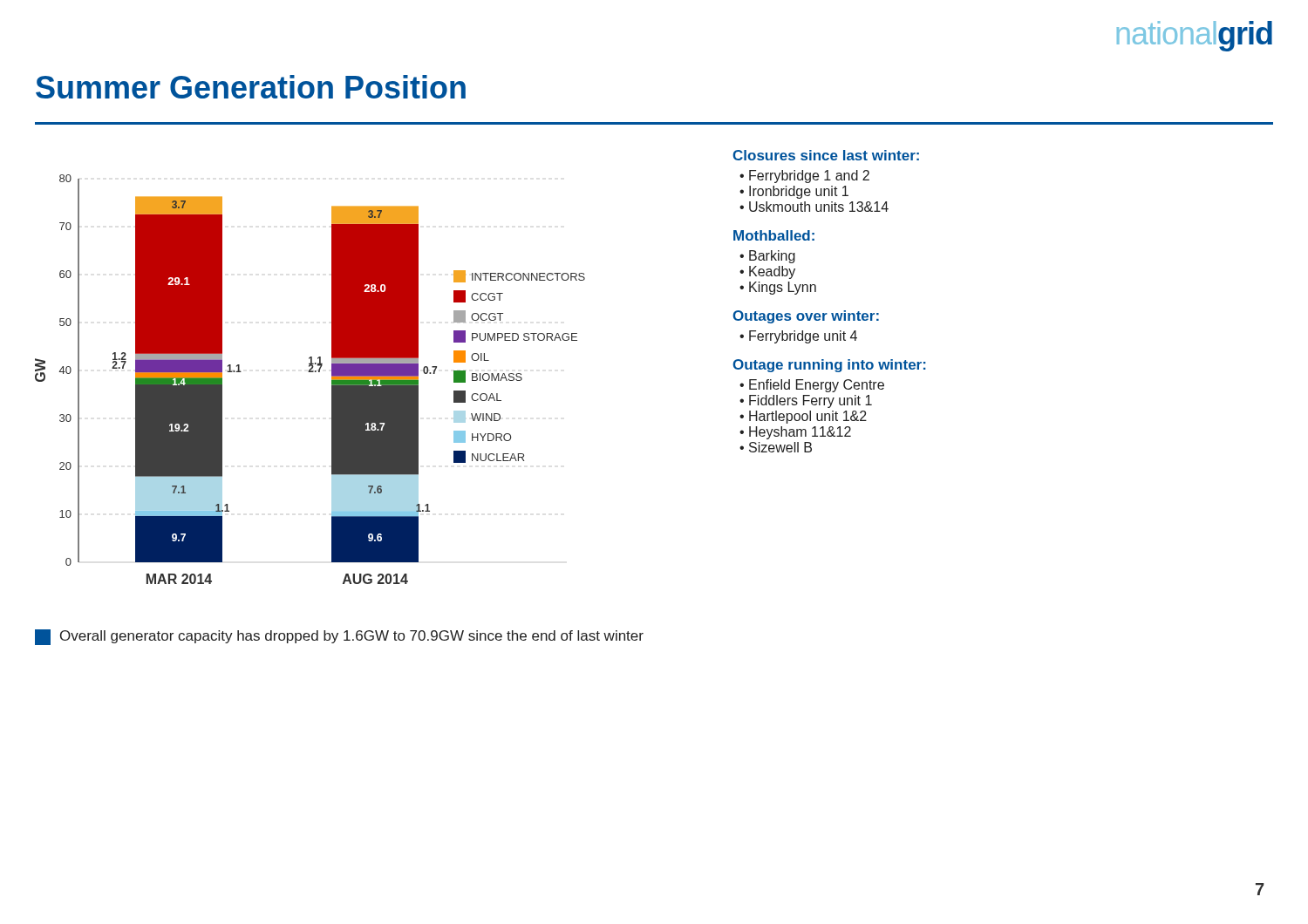Locate the text "• Sizewell B"
1308x924 pixels.
click(776, 448)
